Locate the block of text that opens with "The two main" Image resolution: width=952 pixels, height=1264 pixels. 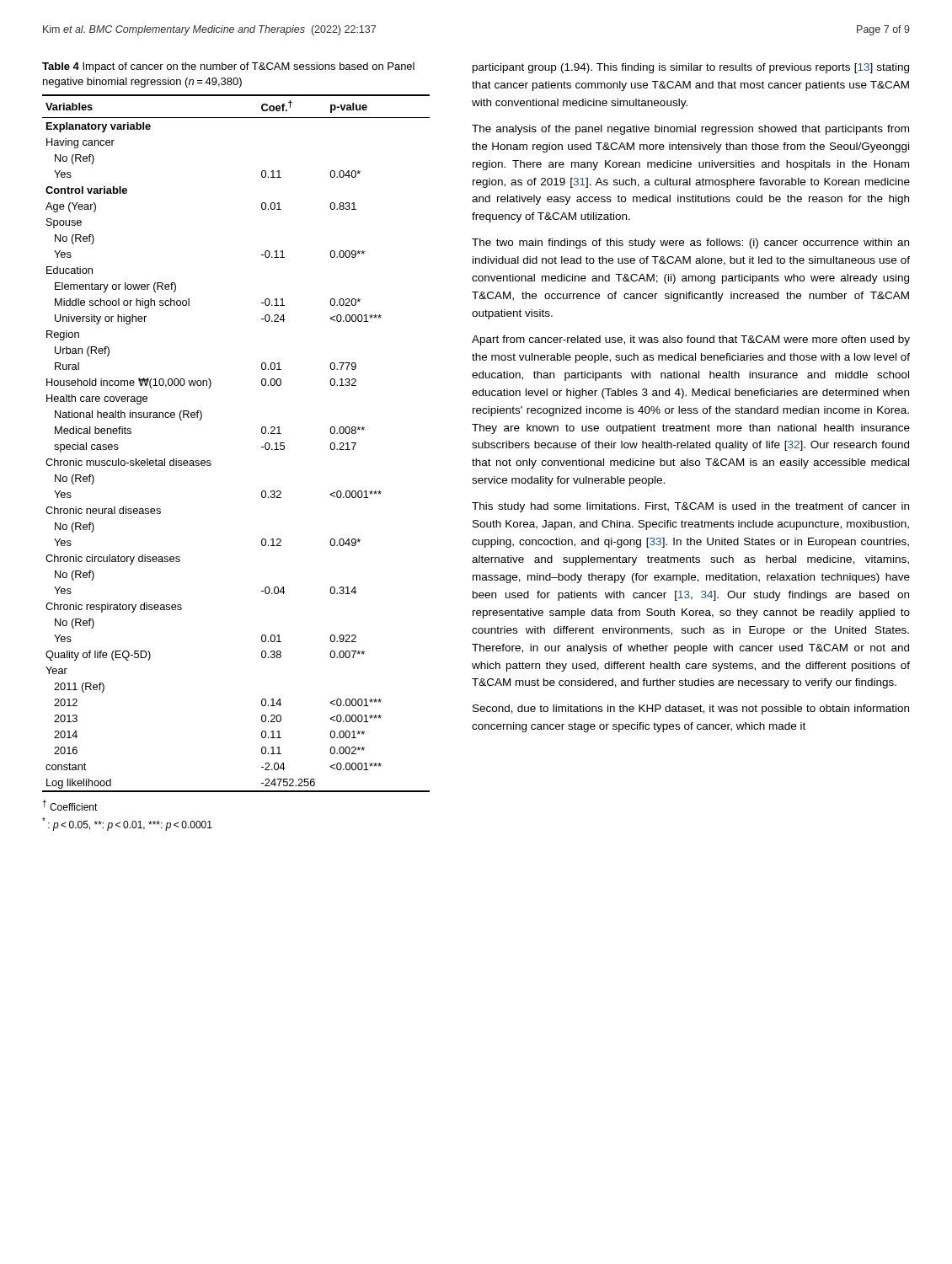click(x=691, y=279)
